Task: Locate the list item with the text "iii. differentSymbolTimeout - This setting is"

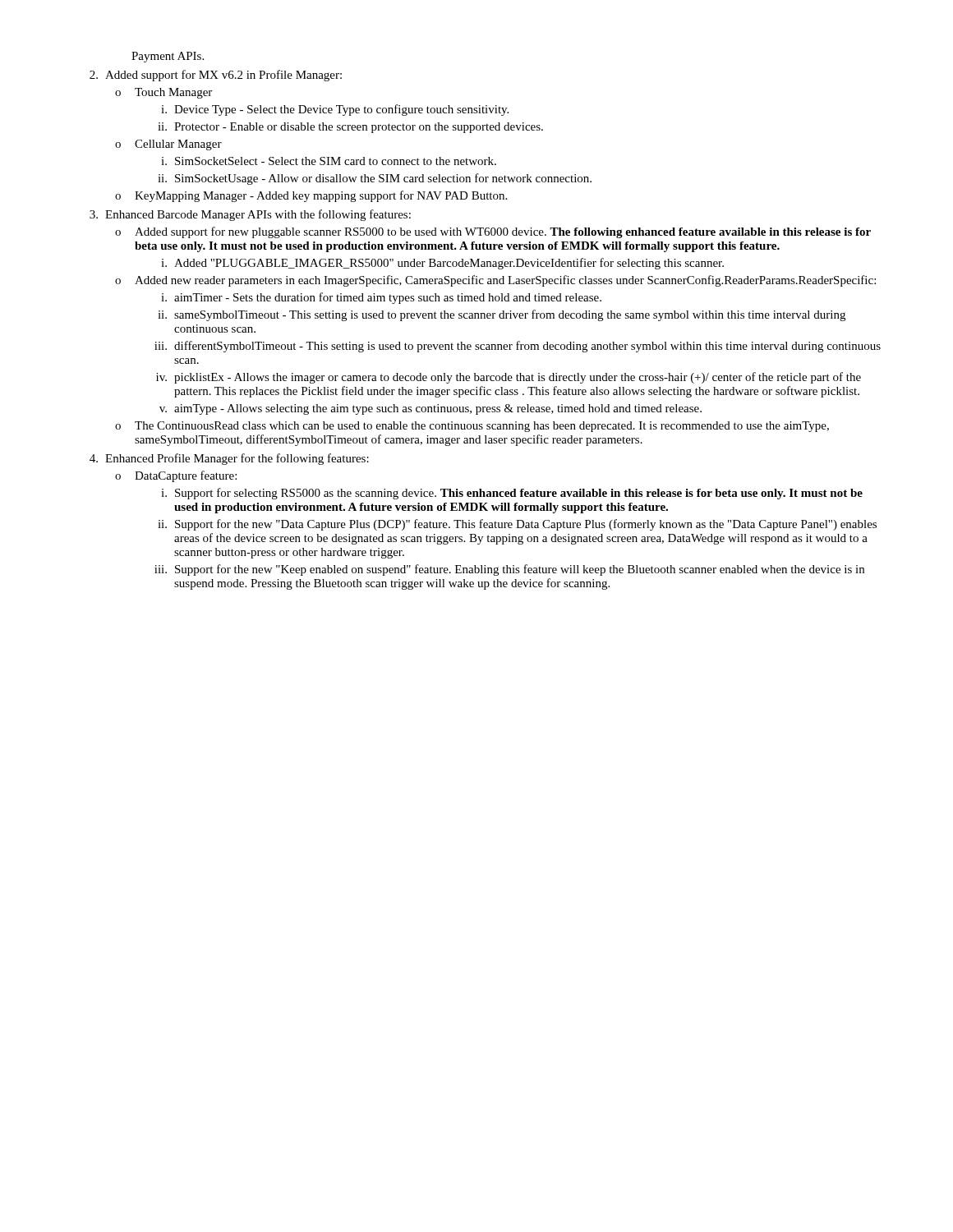Action: click(518, 353)
